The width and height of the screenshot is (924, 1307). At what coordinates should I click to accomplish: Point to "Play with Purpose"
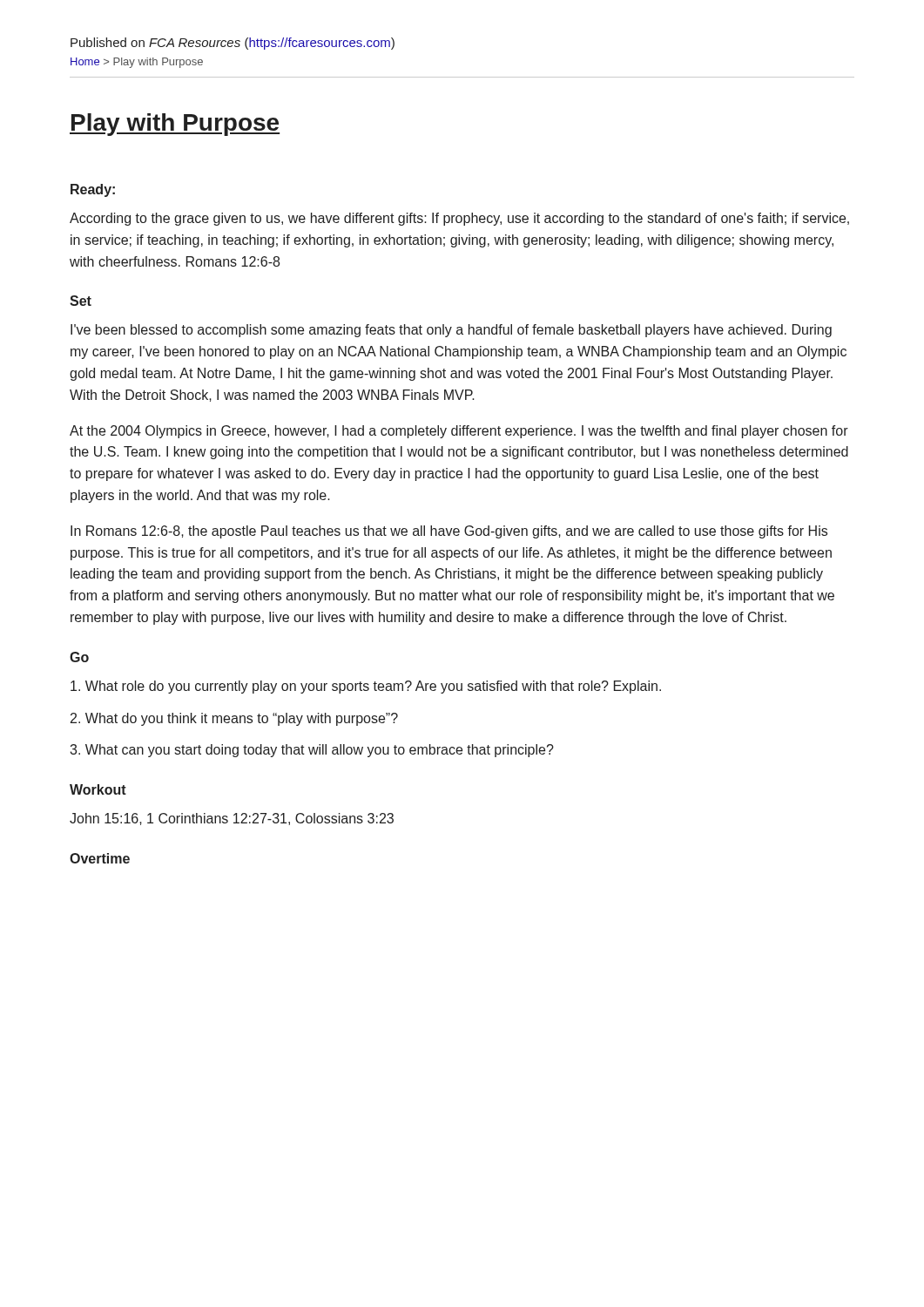coord(175,123)
